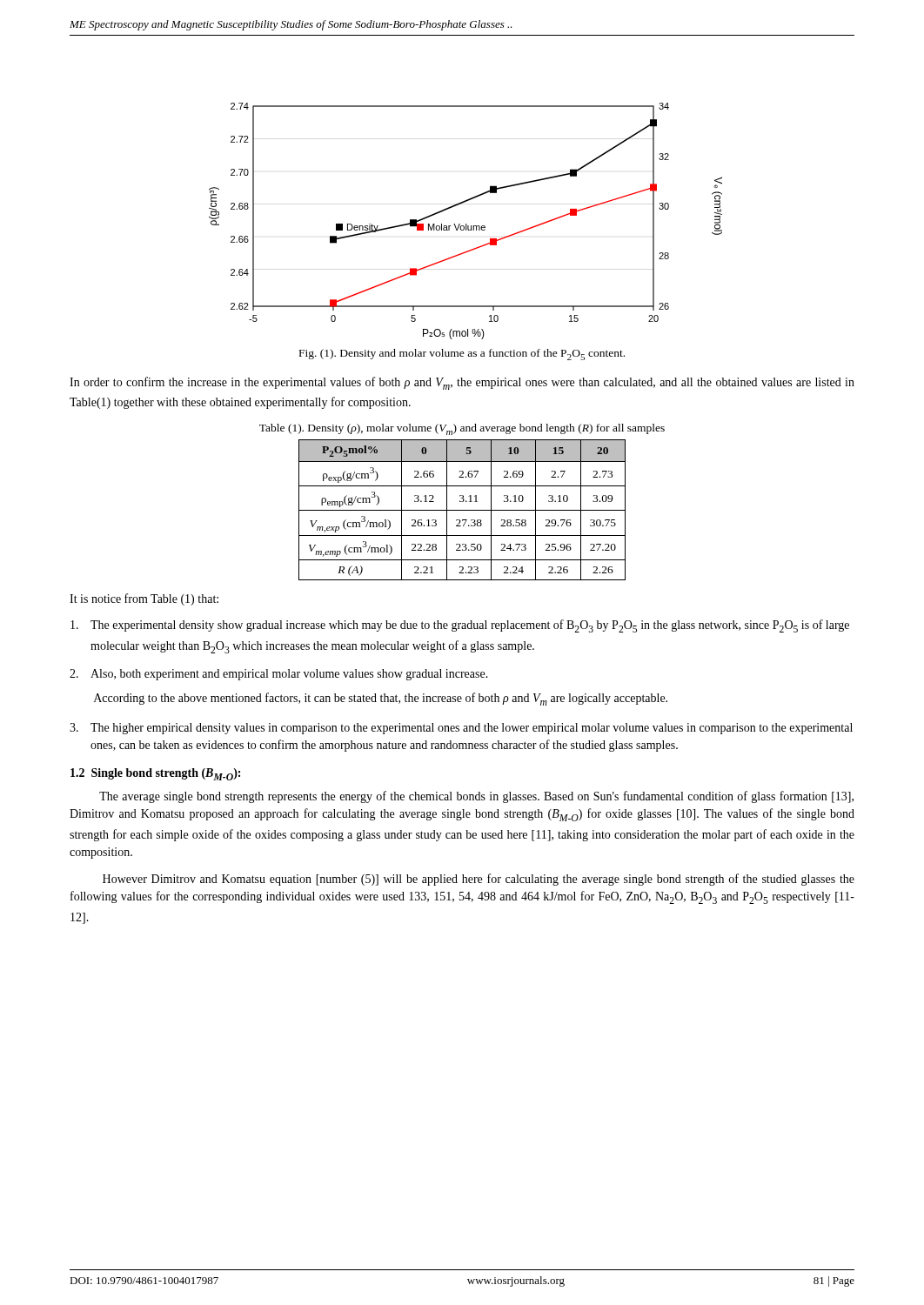Click the passage that begins "3. The higher empirical density values"
The height and width of the screenshot is (1305, 924).
[x=462, y=737]
